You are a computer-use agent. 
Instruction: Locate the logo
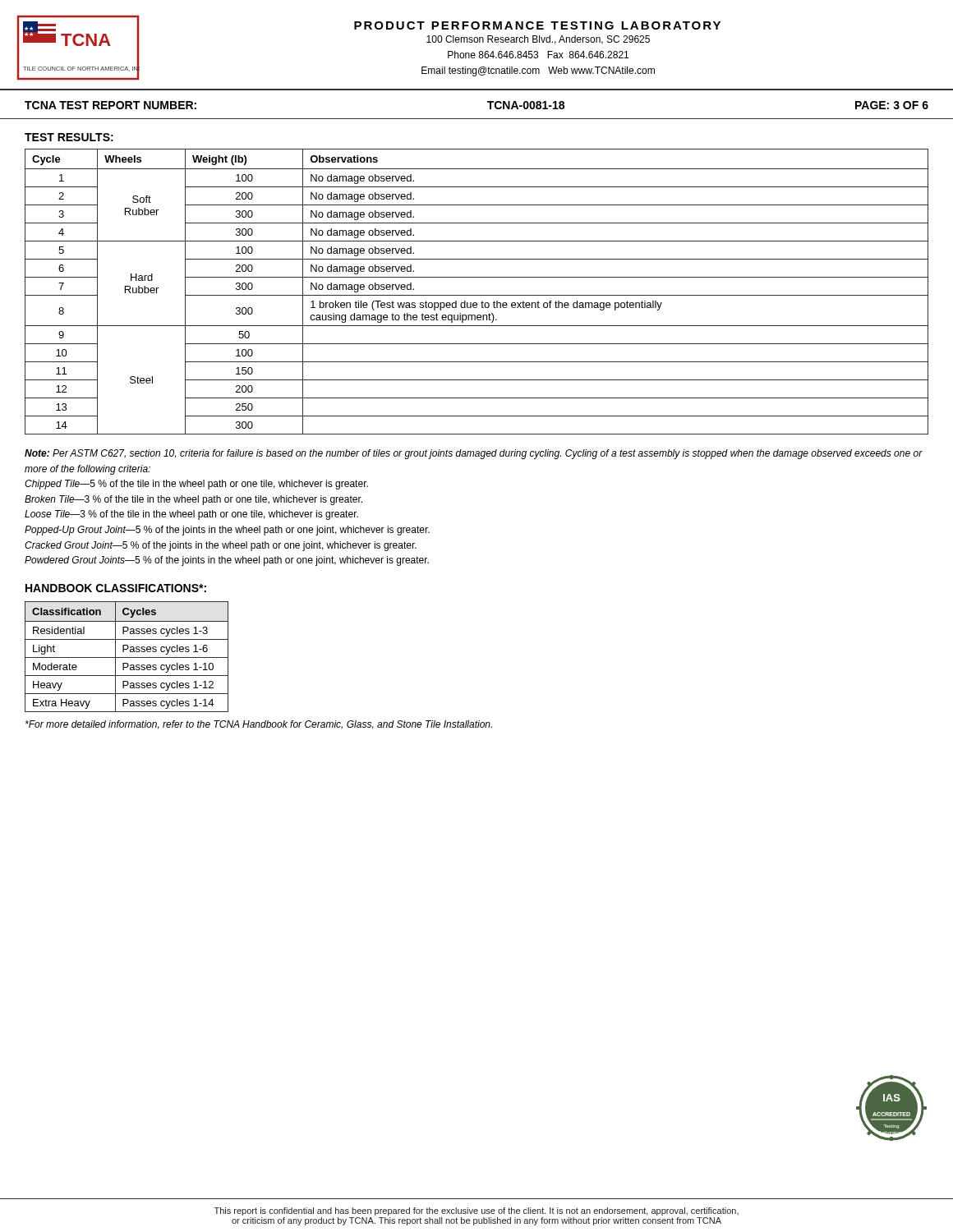click(891, 1116)
